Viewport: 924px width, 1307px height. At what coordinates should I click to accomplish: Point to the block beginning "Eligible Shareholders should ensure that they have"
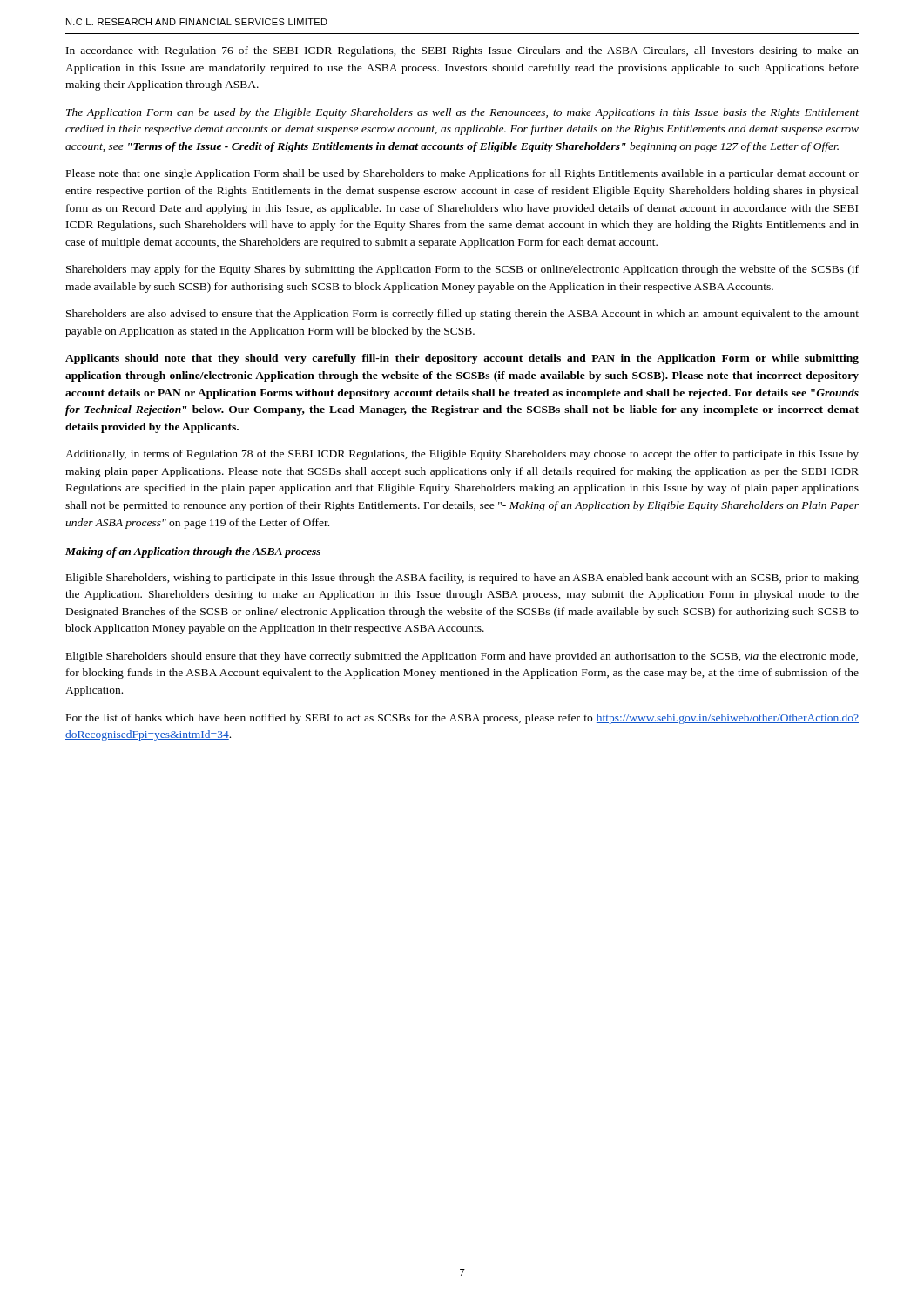point(462,673)
